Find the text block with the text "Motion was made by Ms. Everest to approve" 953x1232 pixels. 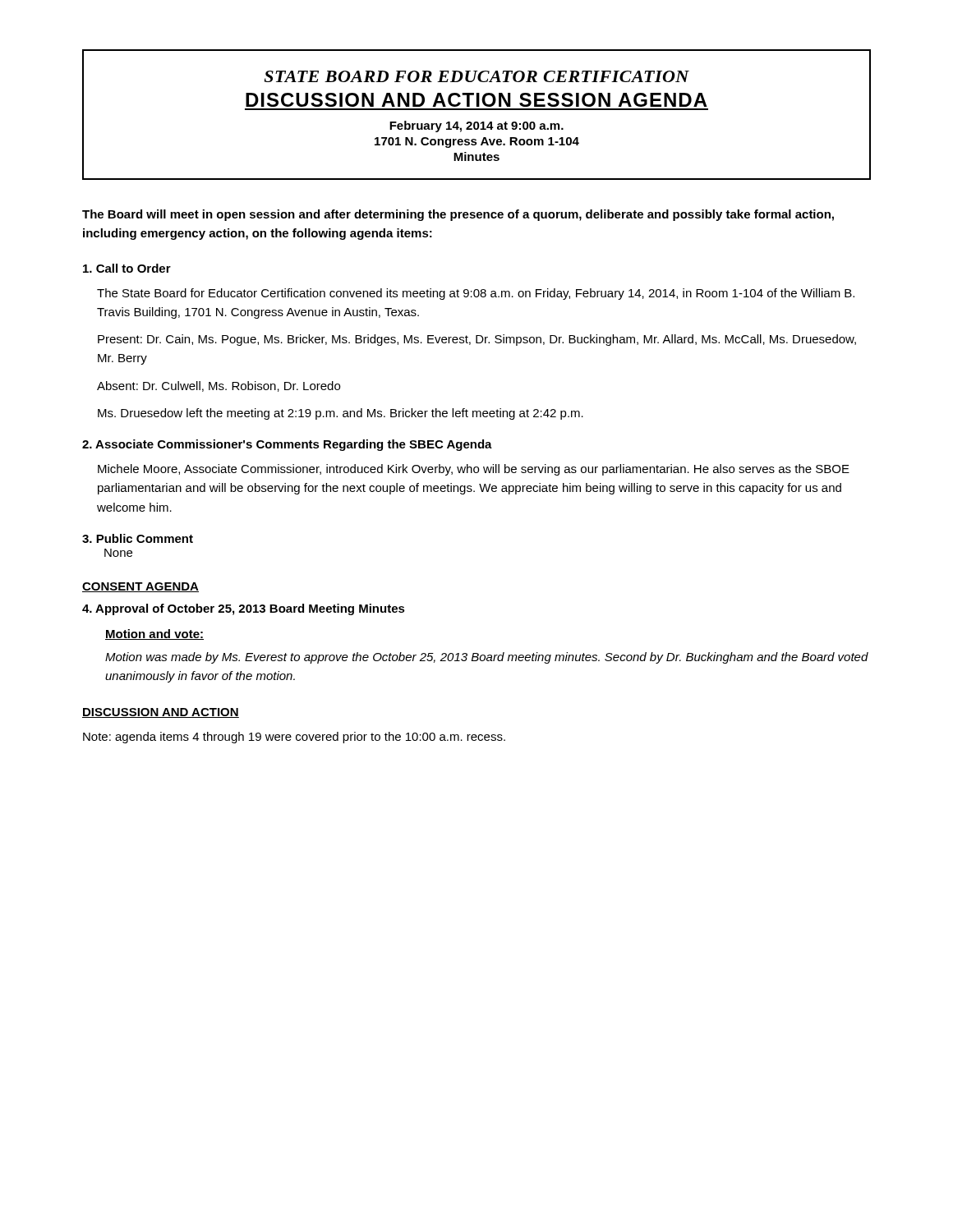pyautogui.click(x=486, y=666)
